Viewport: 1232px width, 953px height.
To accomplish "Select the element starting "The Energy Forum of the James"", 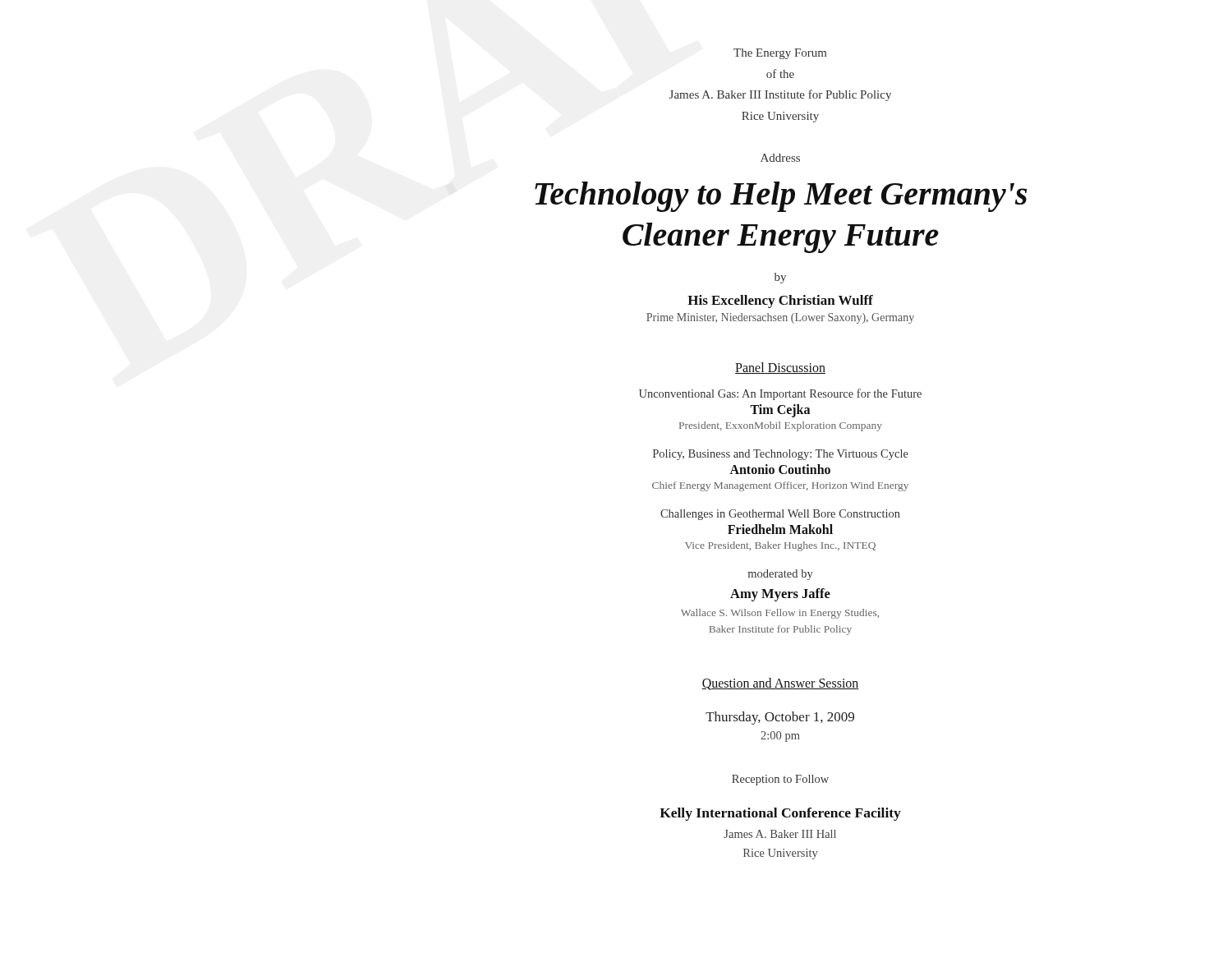I will 780,84.
